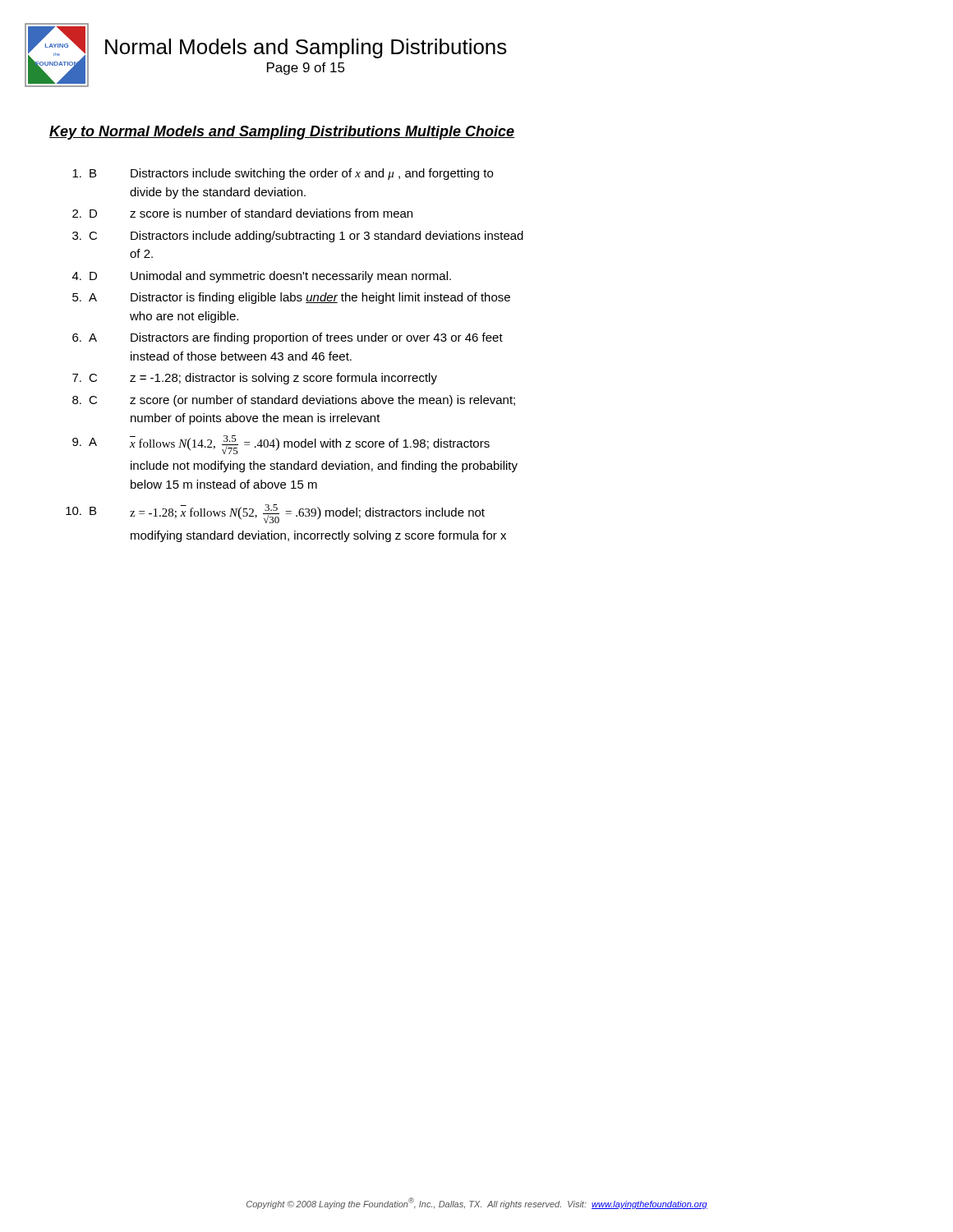Select a section header
The image size is (953, 1232).
(x=282, y=131)
